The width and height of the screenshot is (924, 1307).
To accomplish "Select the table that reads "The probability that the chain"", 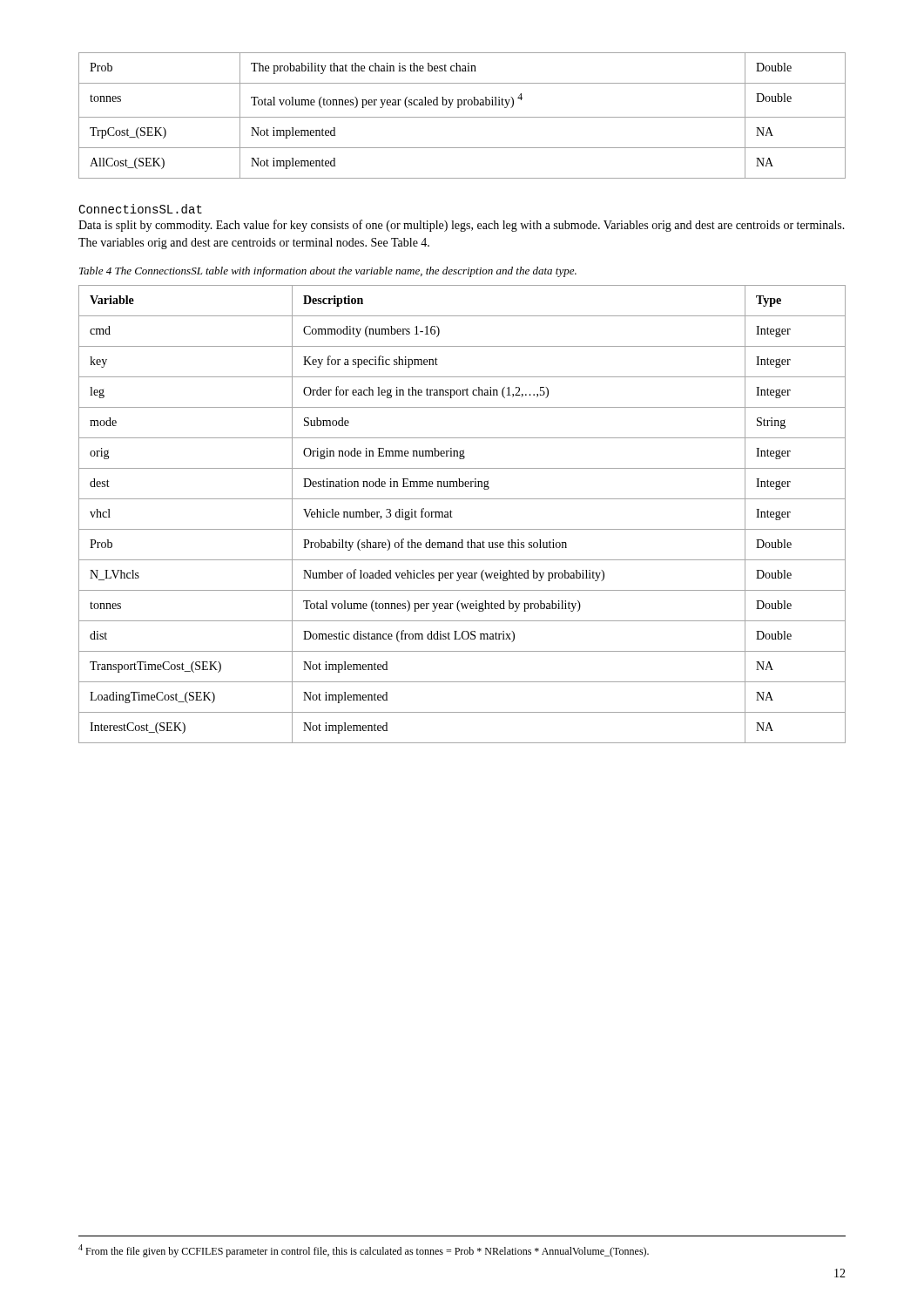I will (x=462, y=115).
